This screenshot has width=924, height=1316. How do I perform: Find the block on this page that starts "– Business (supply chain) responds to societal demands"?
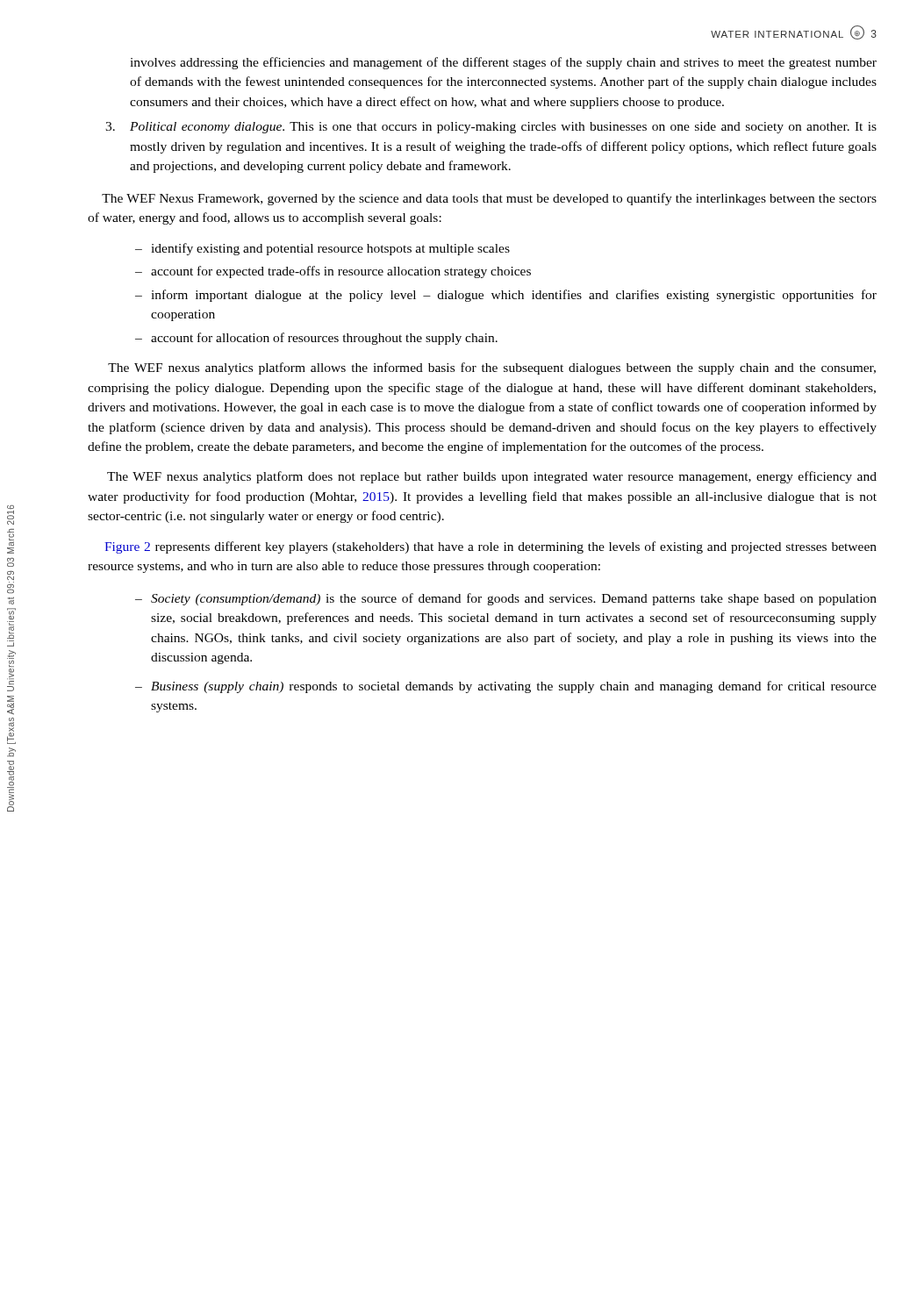point(506,696)
